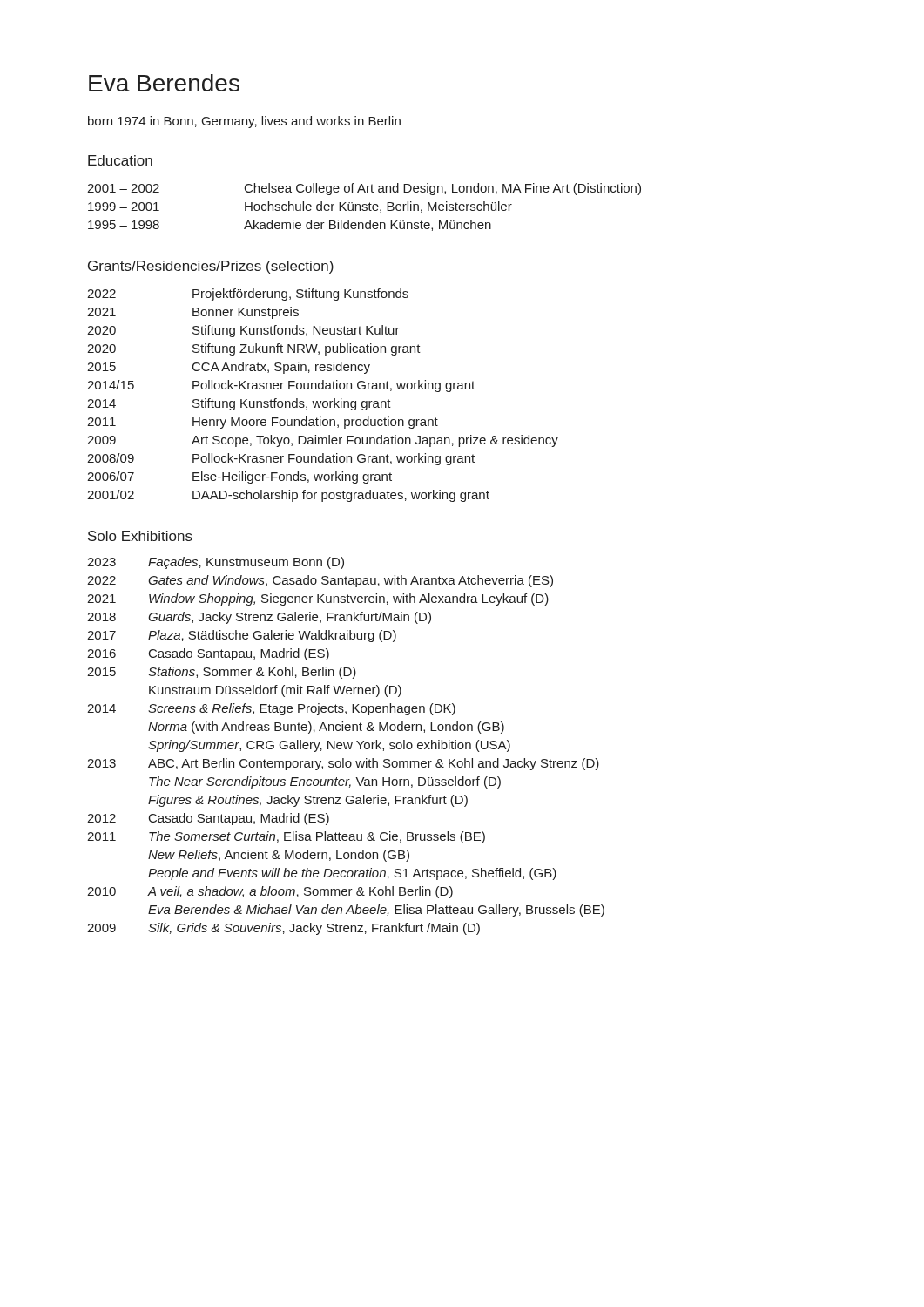
Task: Find the list item with the text "2022 Gates and Windows,"
Action: coord(462,580)
